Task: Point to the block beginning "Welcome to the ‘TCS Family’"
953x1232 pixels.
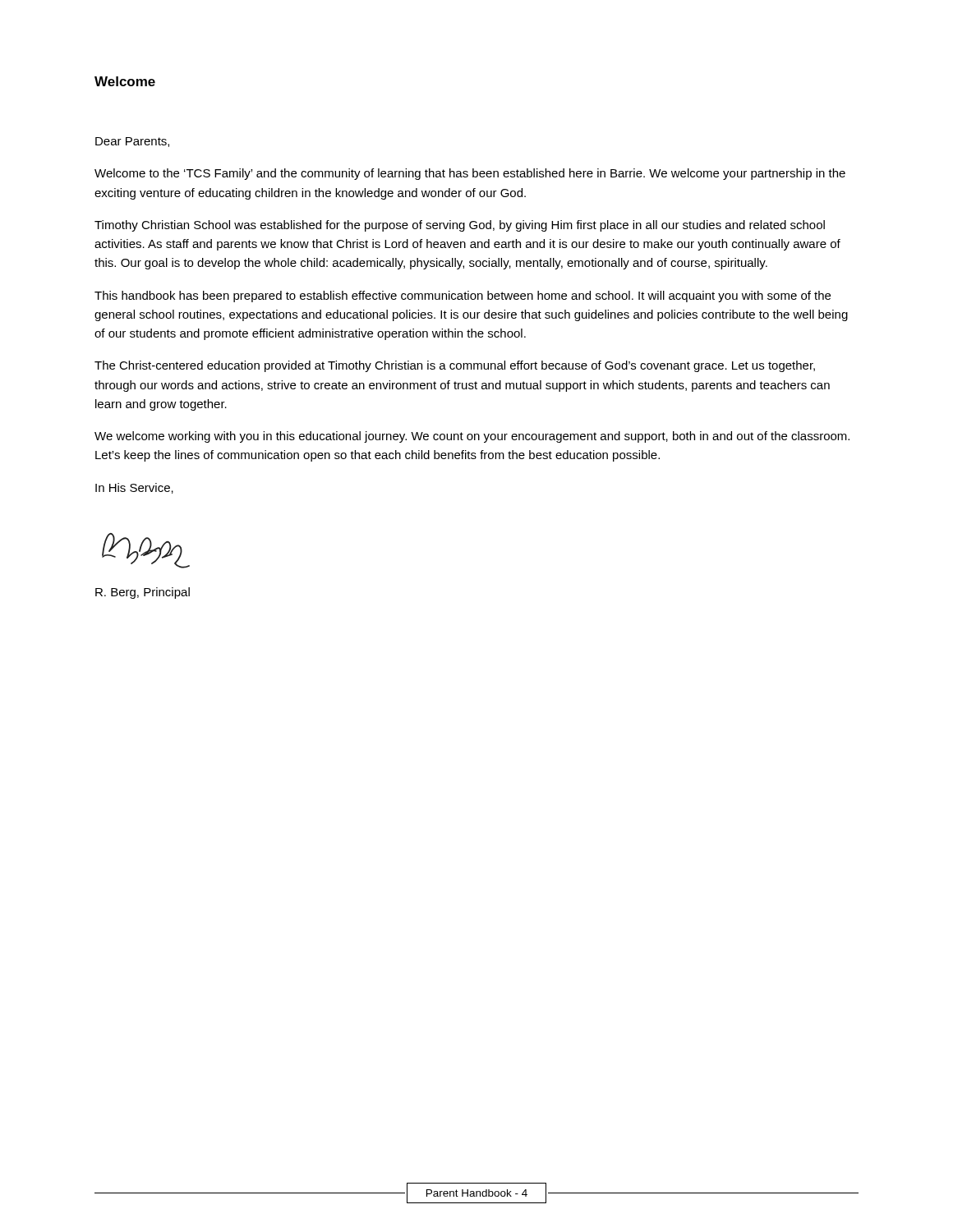Action: pyautogui.click(x=470, y=183)
